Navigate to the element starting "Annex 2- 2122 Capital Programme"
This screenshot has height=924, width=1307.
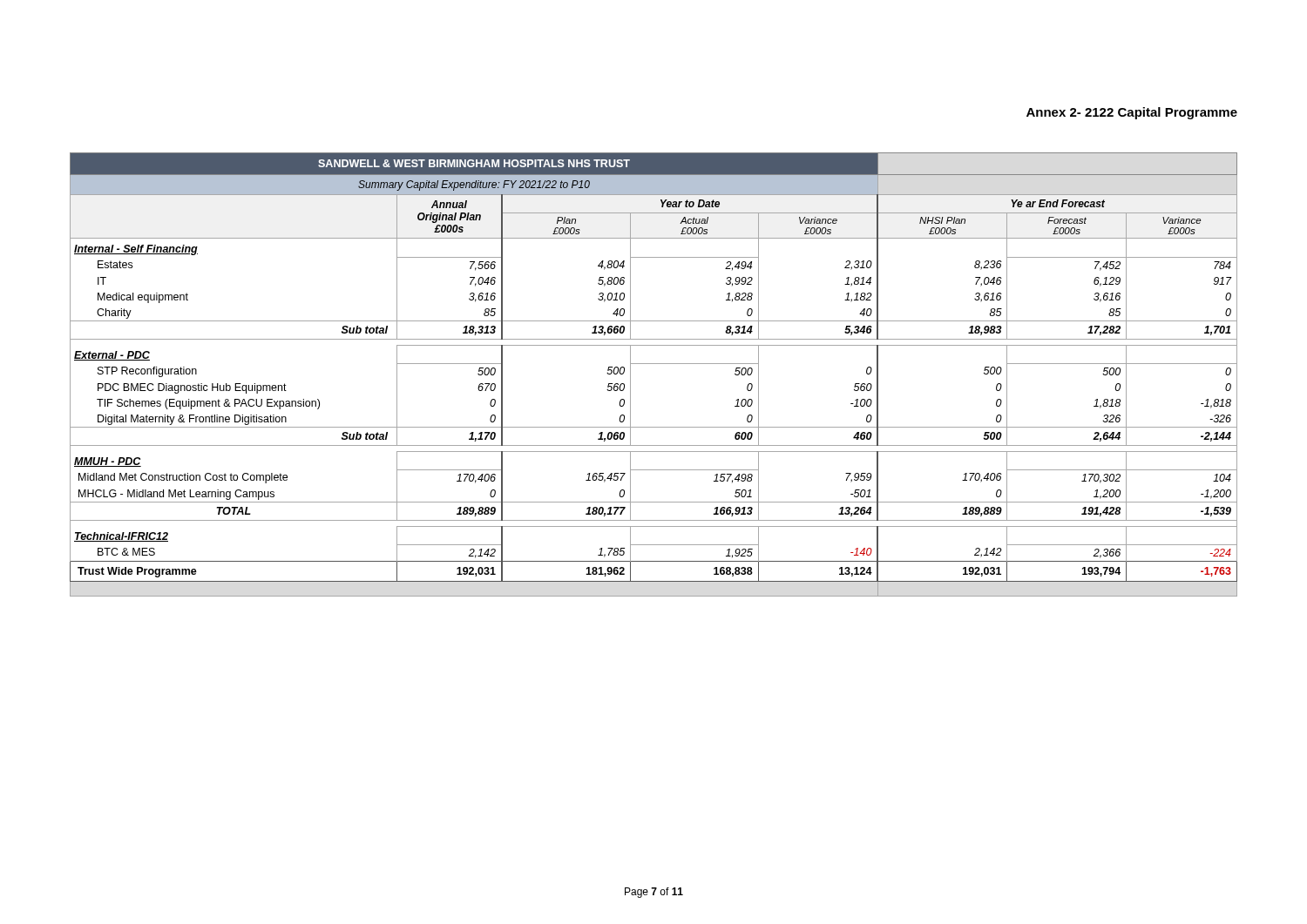click(x=1132, y=112)
